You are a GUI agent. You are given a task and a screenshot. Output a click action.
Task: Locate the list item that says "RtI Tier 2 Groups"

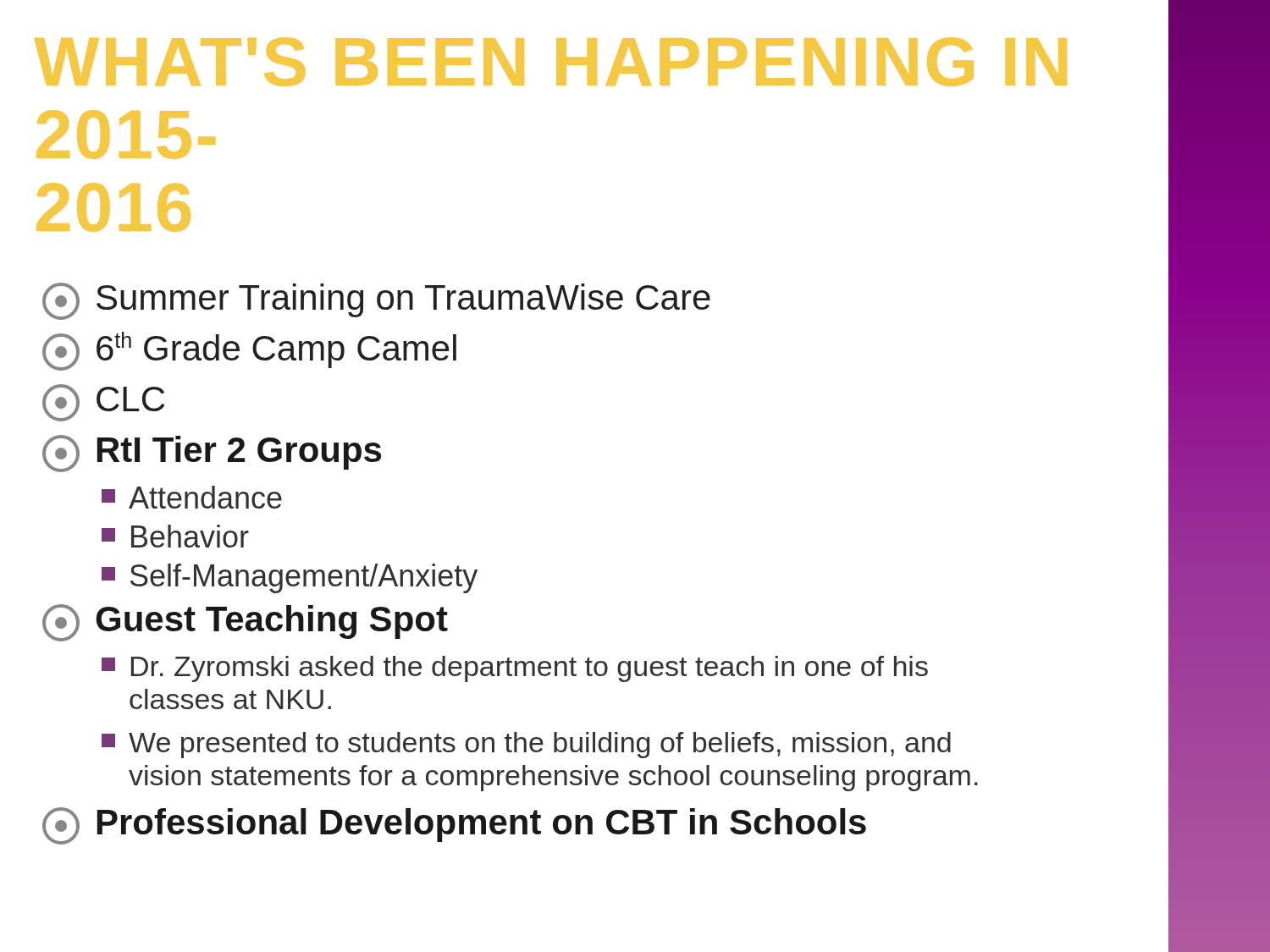click(212, 451)
